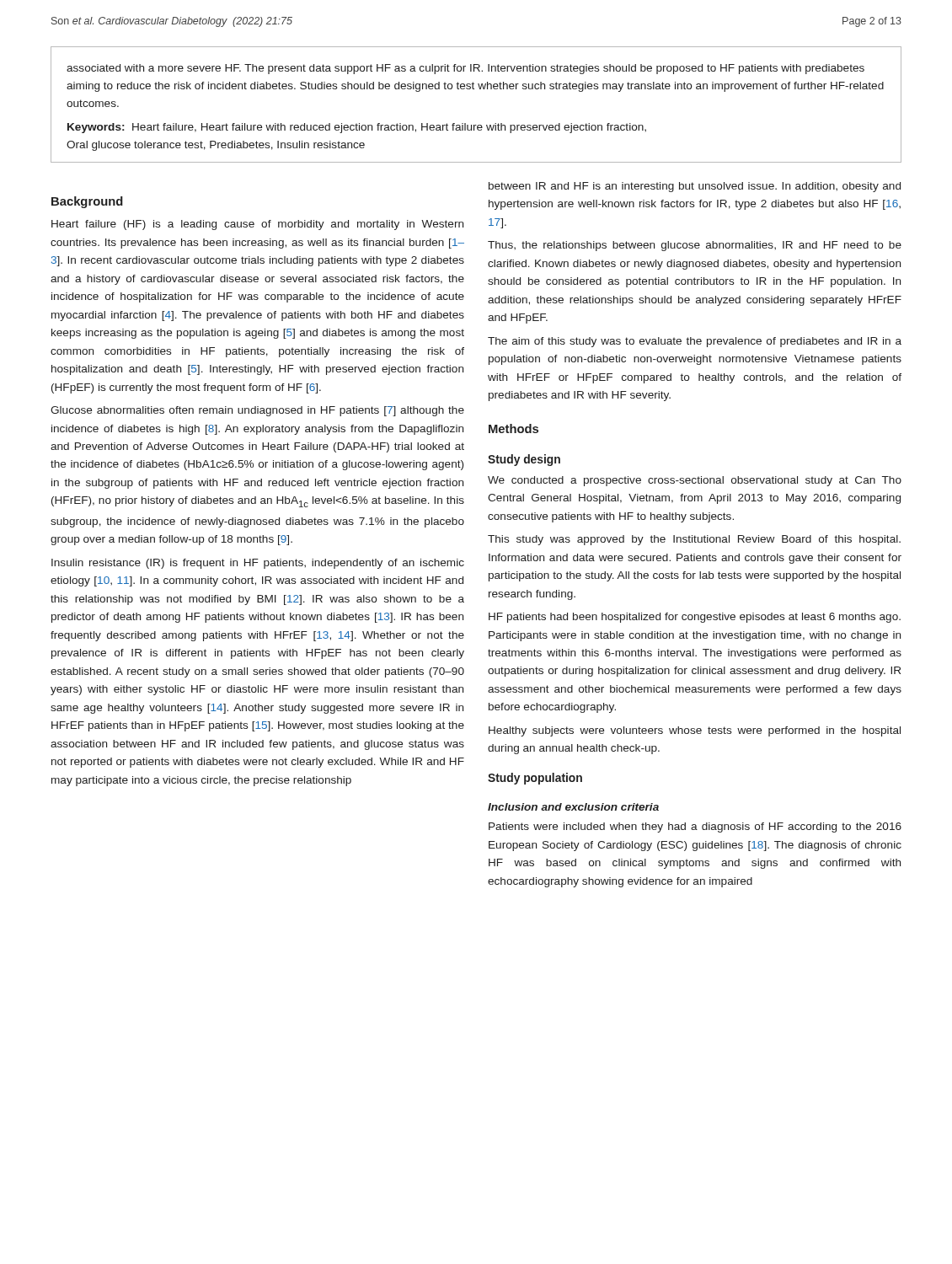Locate the text starting "Patients were included when they"

click(695, 854)
